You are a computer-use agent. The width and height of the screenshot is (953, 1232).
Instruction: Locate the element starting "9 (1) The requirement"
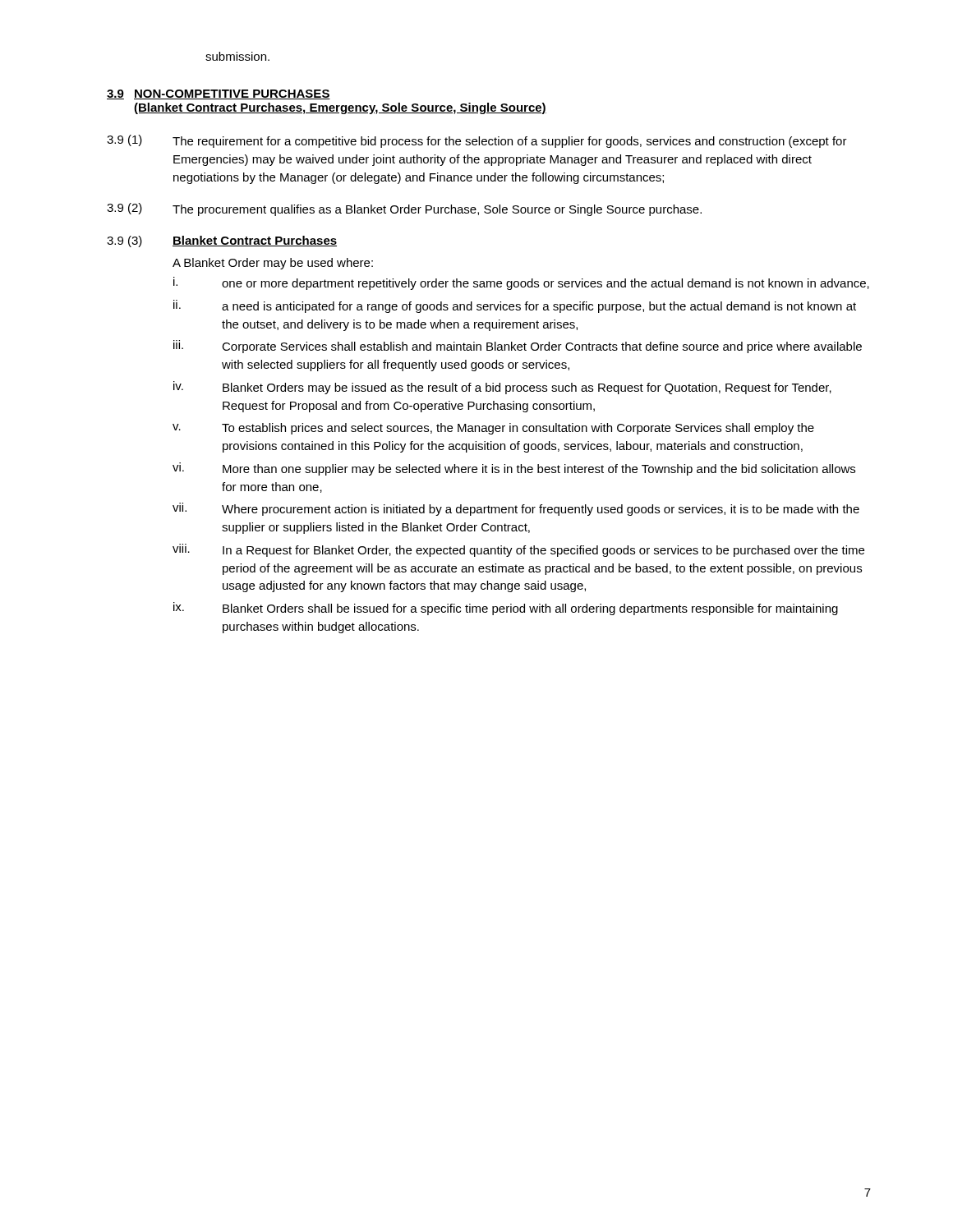[489, 159]
